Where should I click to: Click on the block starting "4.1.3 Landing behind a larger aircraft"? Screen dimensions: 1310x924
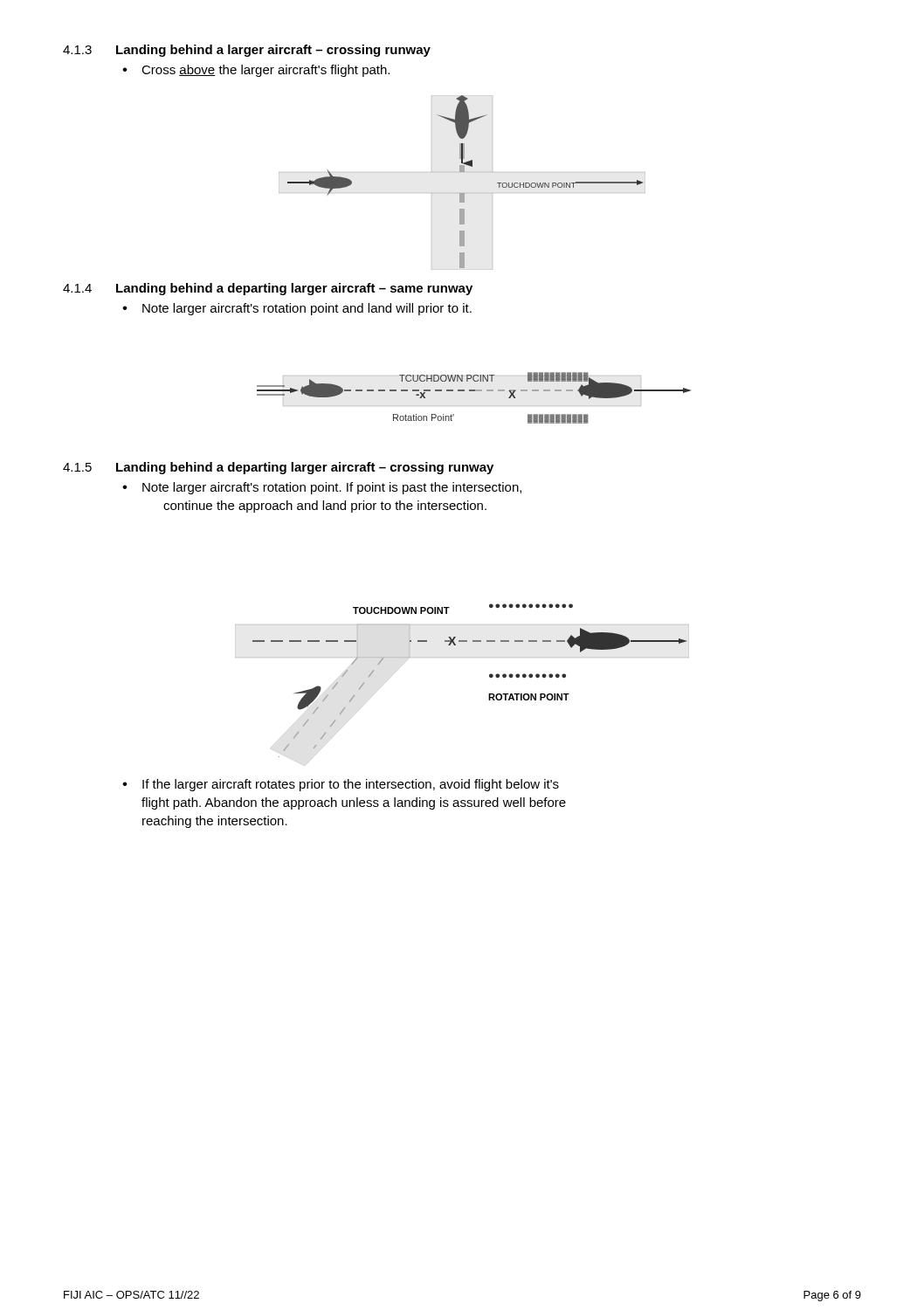tap(247, 49)
